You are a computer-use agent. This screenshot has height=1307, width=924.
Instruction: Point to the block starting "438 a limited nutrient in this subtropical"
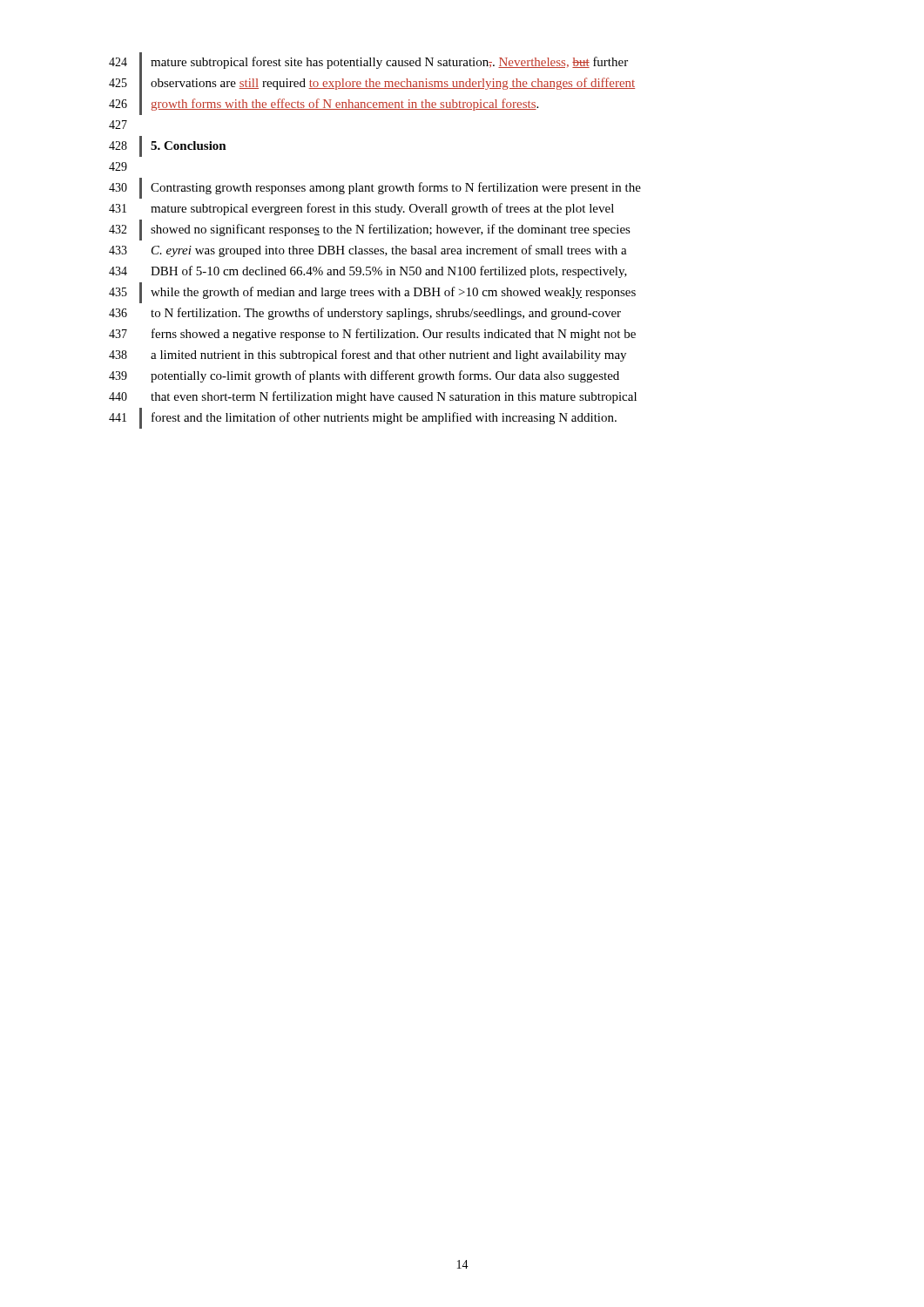(x=474, y=355)
